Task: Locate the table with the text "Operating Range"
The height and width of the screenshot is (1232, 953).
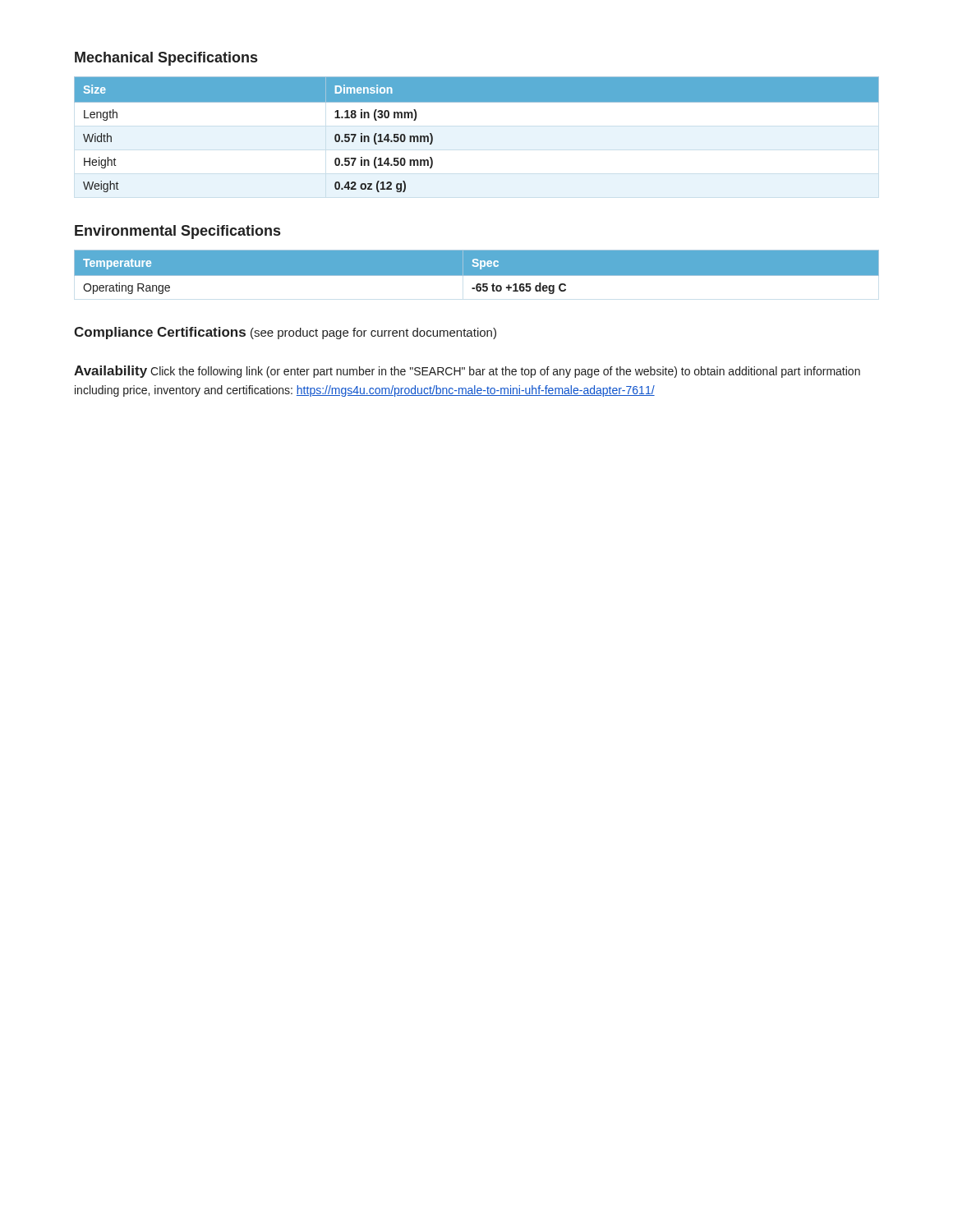Action: tap(476, 275)
